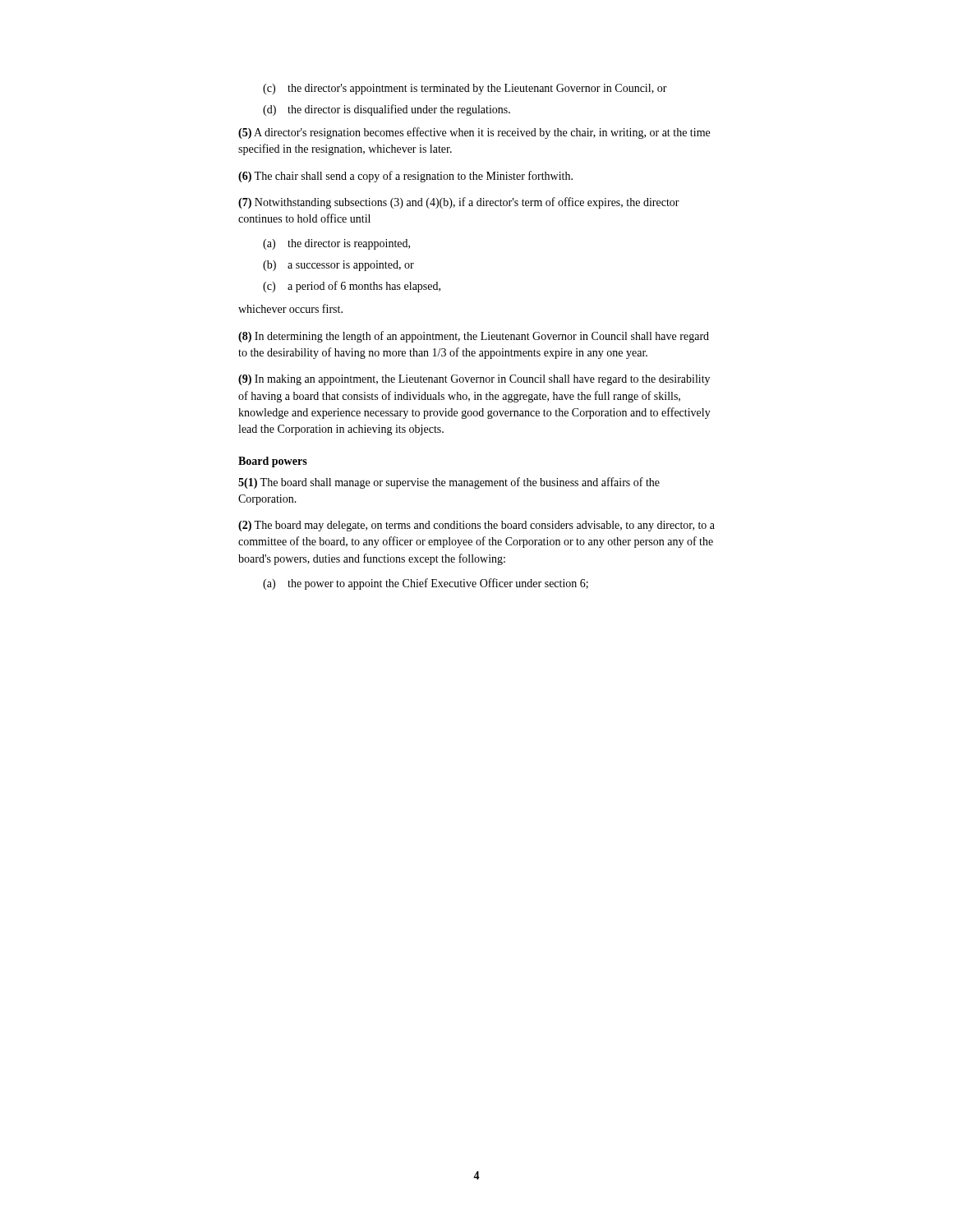The height and width of the screenshot is (1232, 953).
Task: Point to the block starting "Board powers"
Action: point(273,461)
